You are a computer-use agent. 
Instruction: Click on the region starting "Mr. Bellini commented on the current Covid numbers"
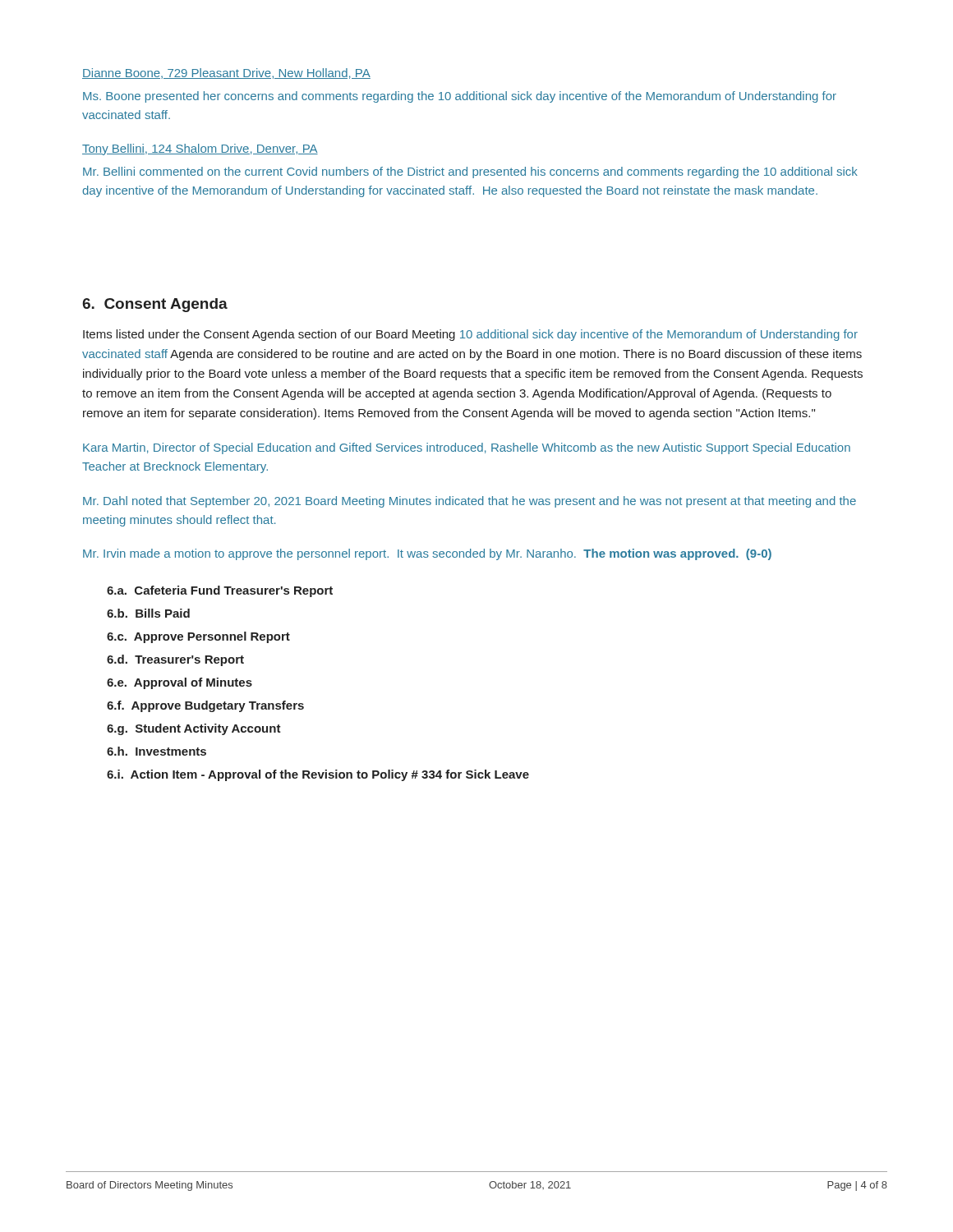[x=470, y=180]
